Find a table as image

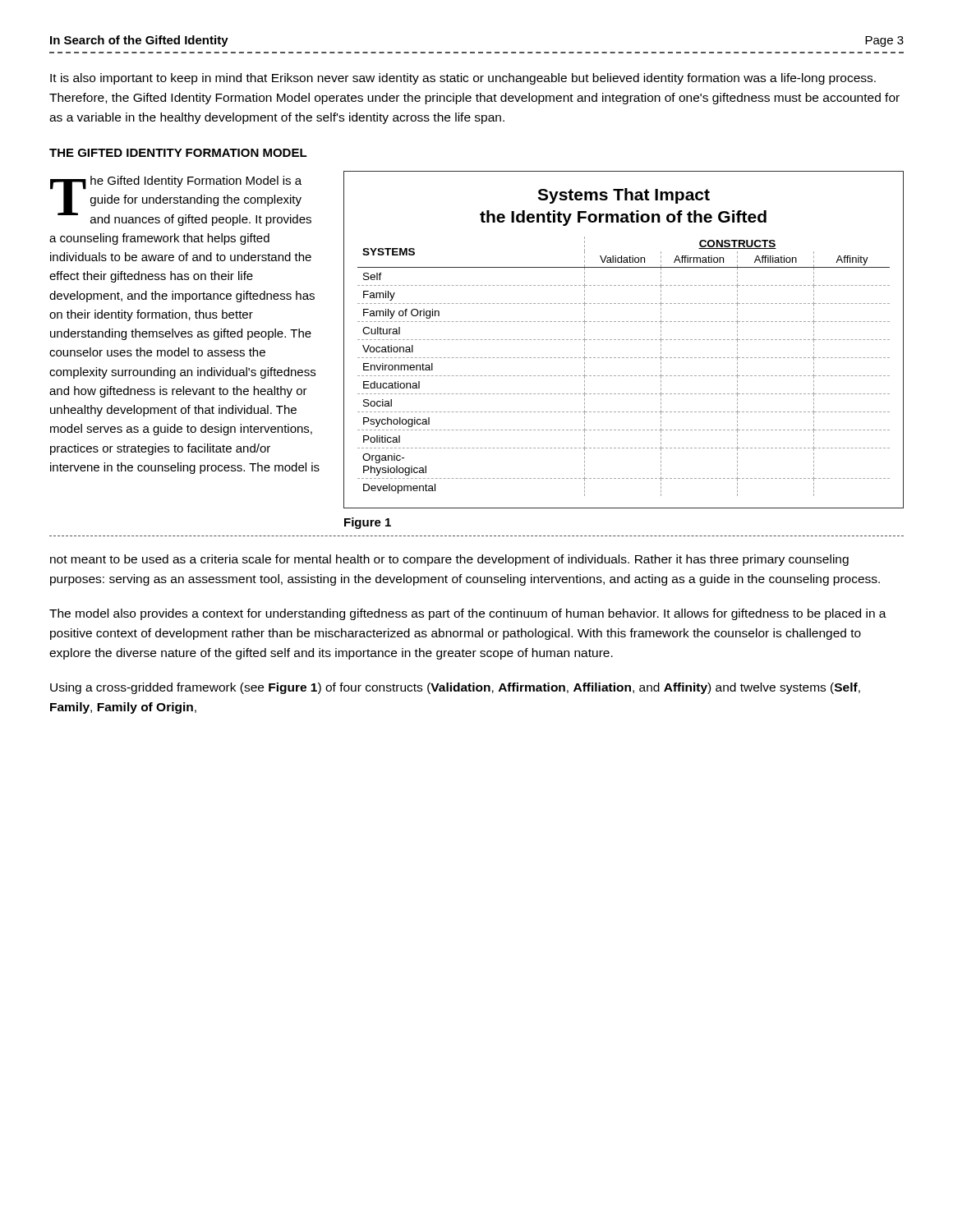point(624,339)
